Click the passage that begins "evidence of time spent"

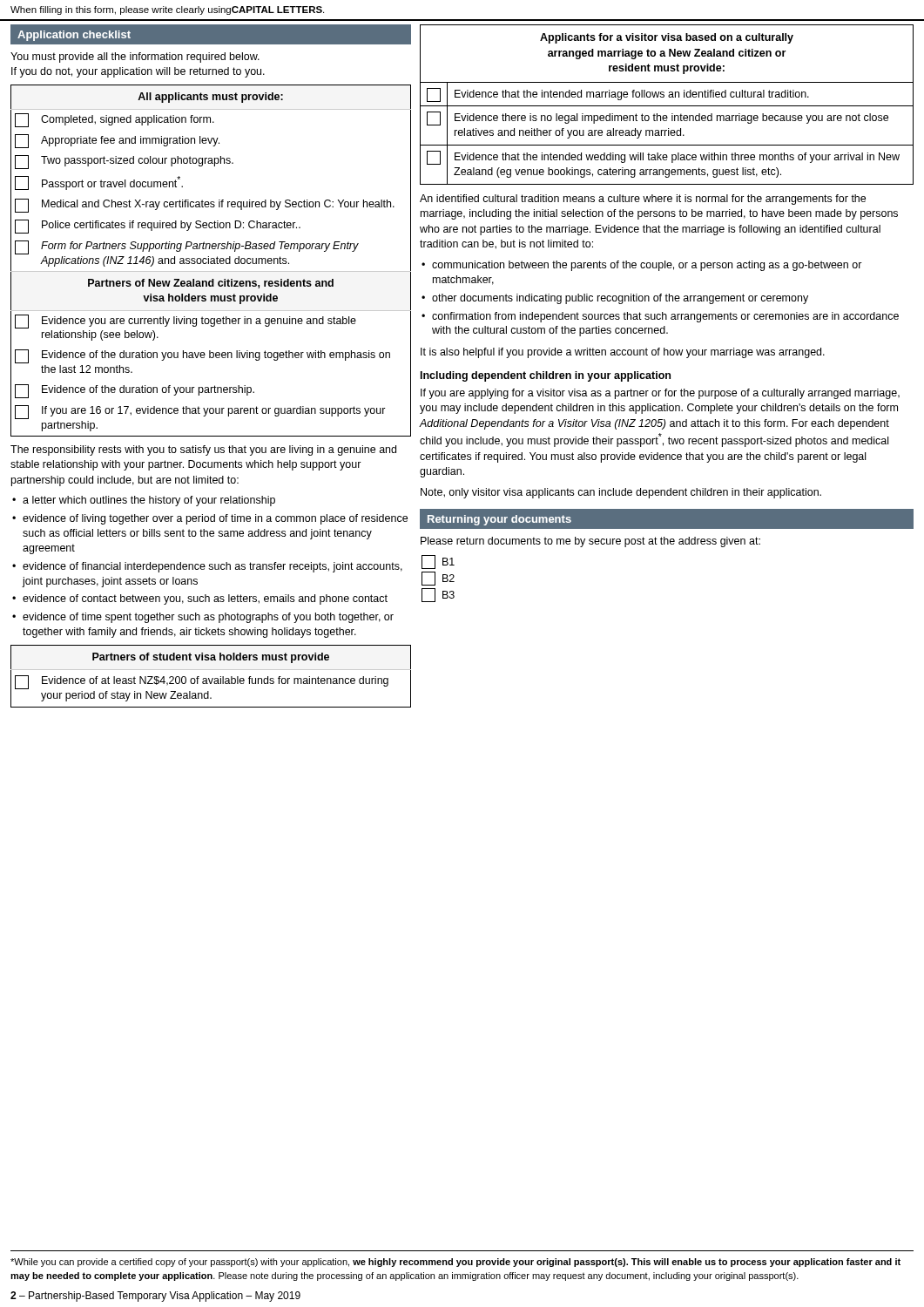[208, 624]
